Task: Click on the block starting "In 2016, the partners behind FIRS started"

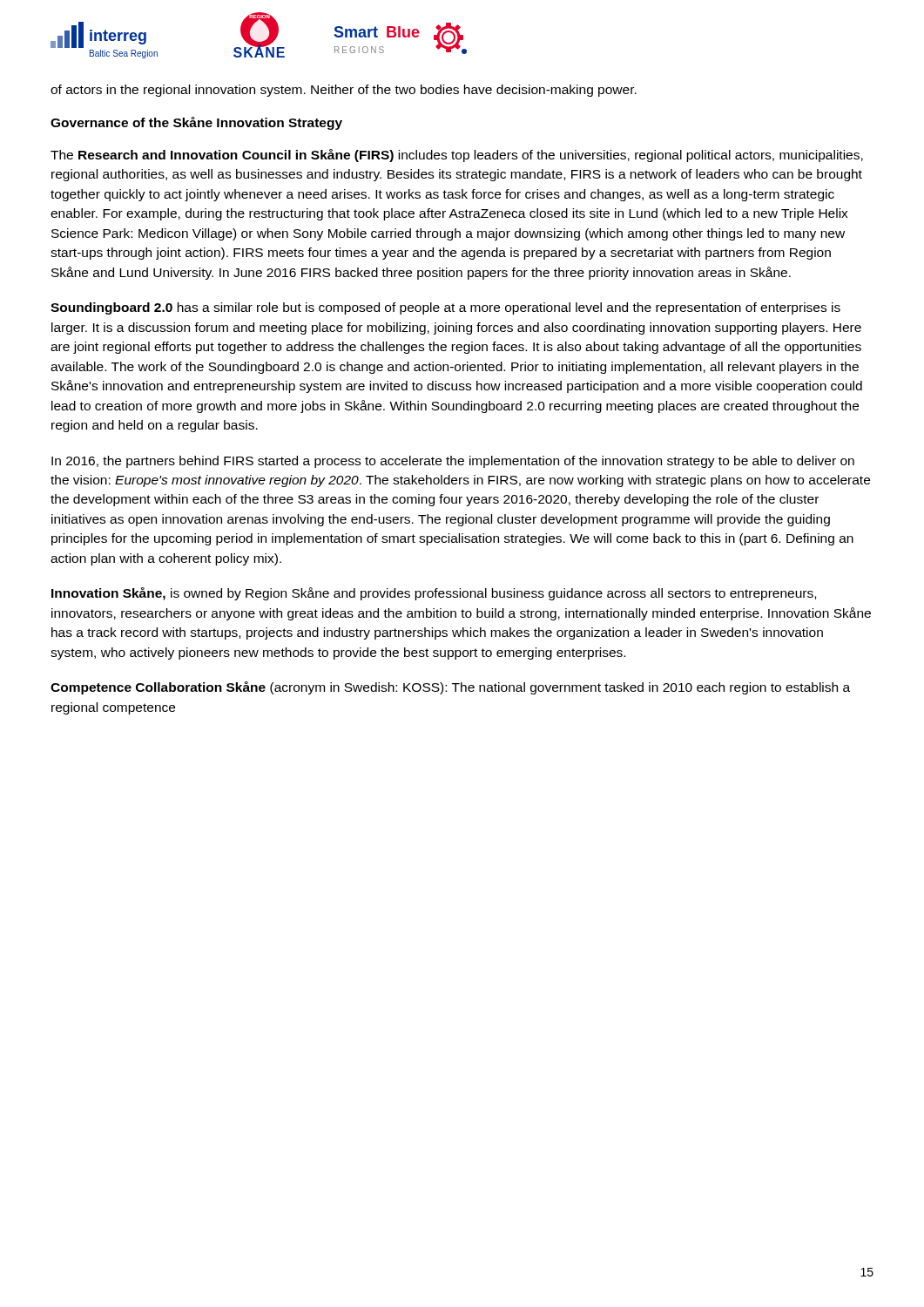Action: (x=461, y=509)
